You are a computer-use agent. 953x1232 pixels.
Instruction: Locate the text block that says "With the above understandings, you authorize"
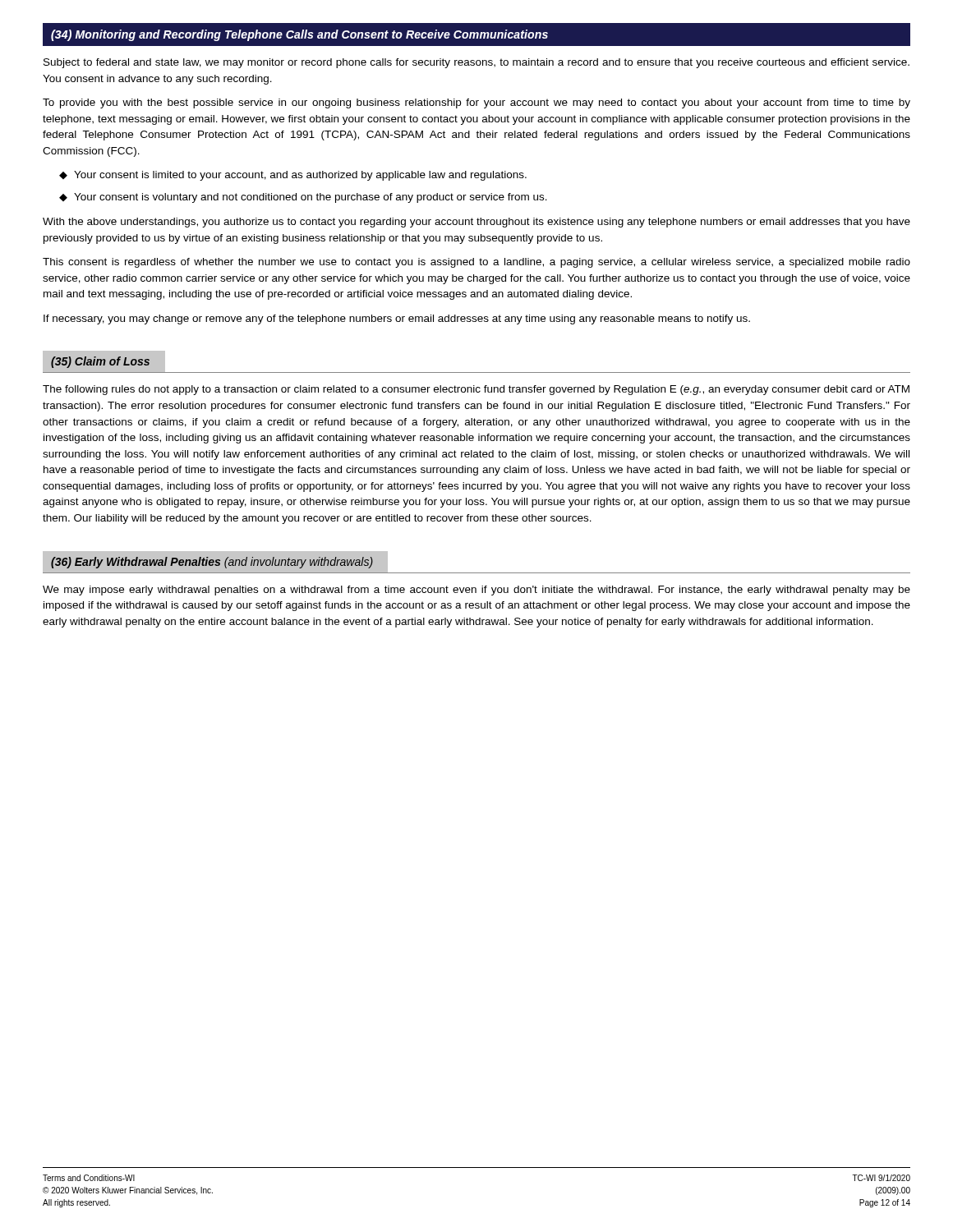point(476,229)
